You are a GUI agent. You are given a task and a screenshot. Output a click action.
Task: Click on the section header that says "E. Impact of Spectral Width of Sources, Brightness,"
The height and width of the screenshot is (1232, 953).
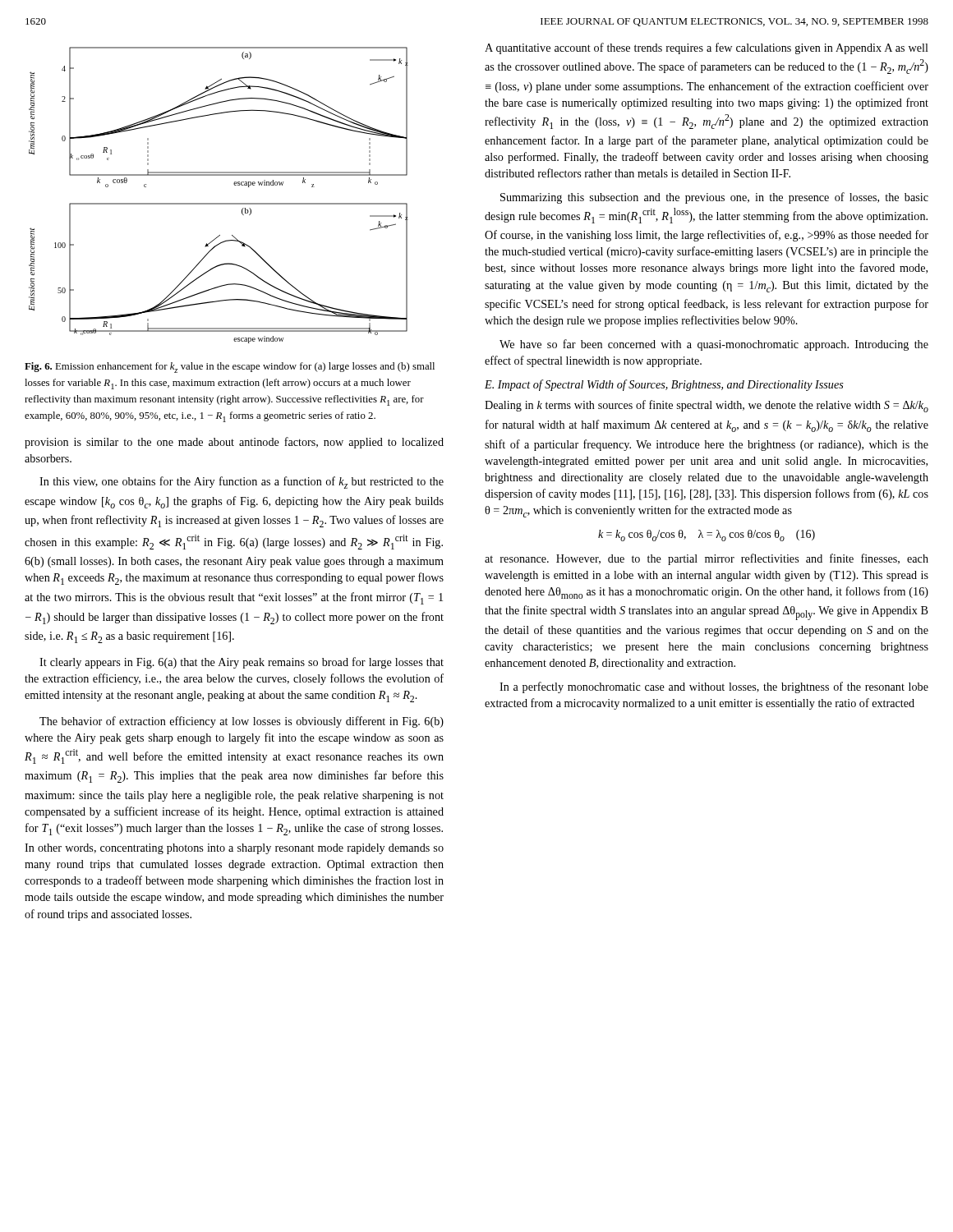coord(664,384)
